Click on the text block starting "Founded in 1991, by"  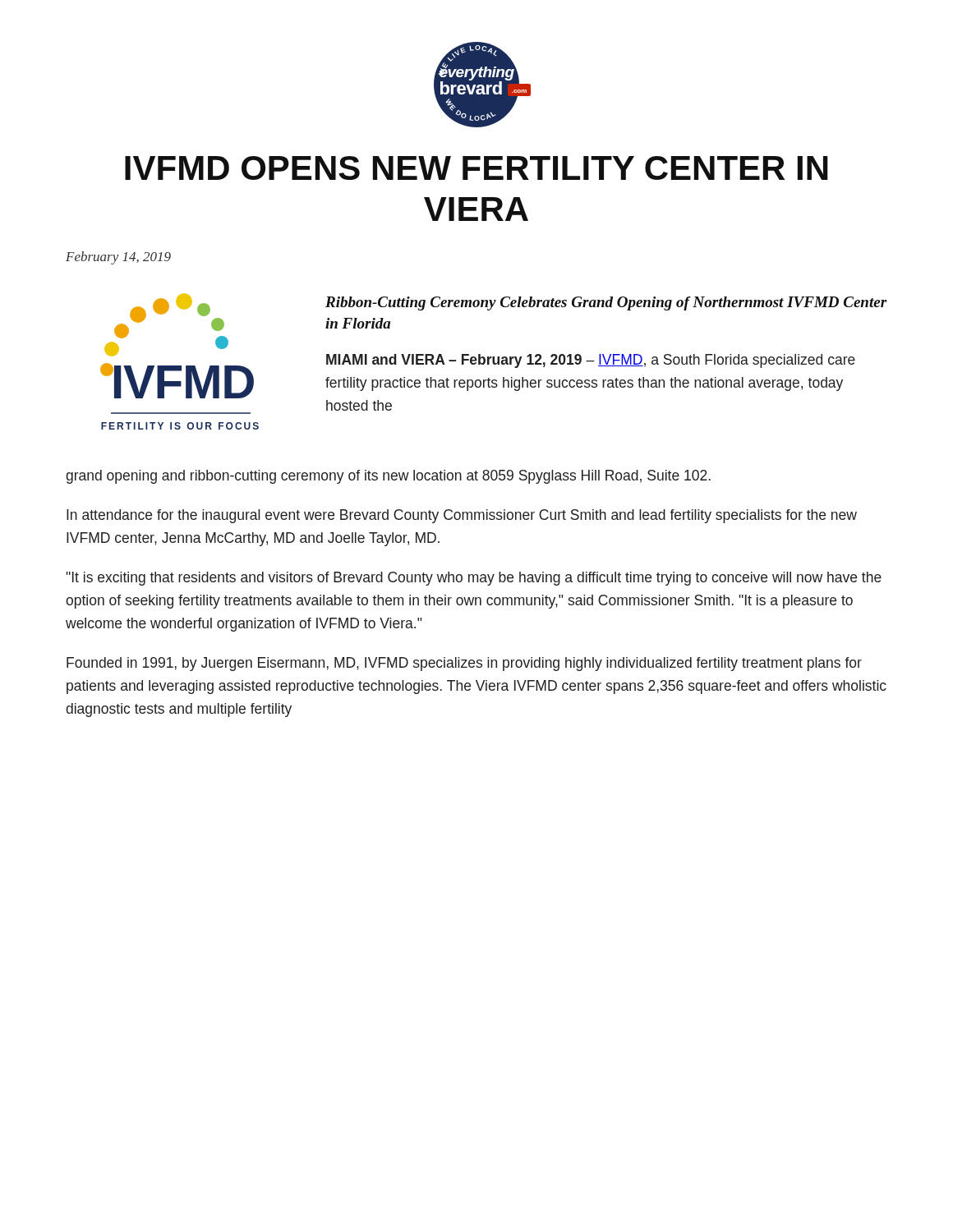(476, 686)
